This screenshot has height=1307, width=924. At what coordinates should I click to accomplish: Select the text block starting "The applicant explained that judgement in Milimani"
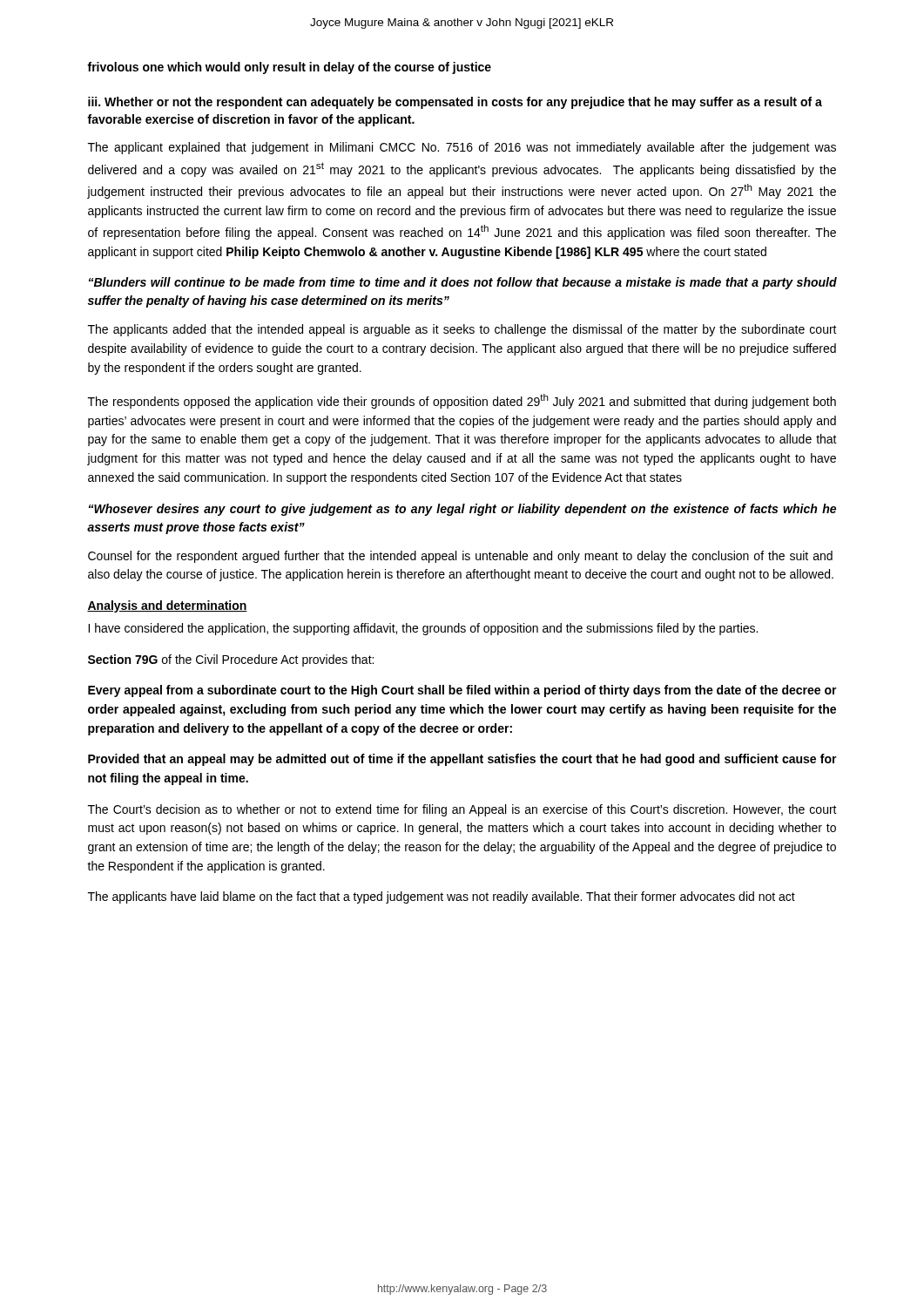click(462, 200)
